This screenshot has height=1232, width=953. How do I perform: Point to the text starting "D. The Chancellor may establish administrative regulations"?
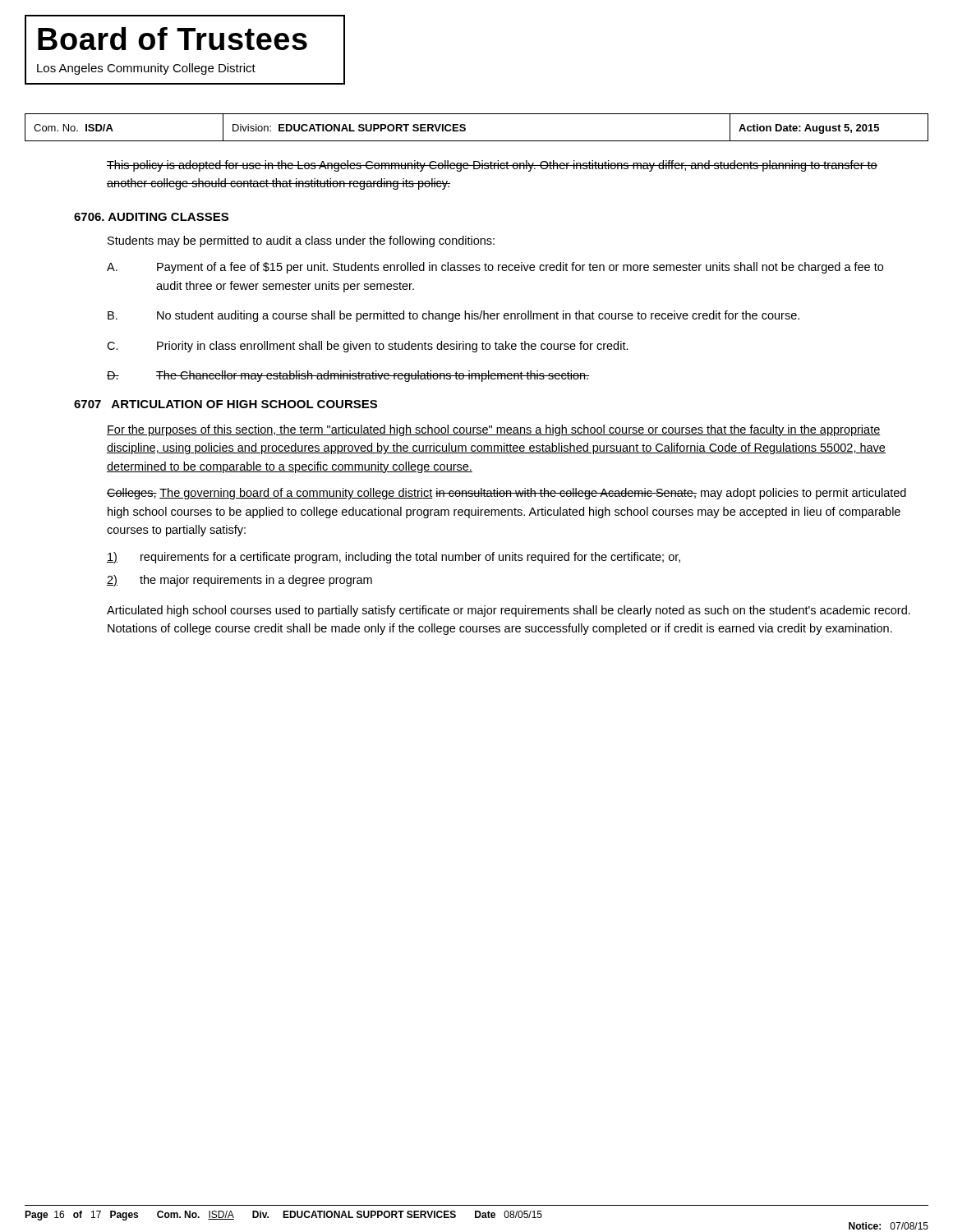pyautogui.click(x=509, y=376)
